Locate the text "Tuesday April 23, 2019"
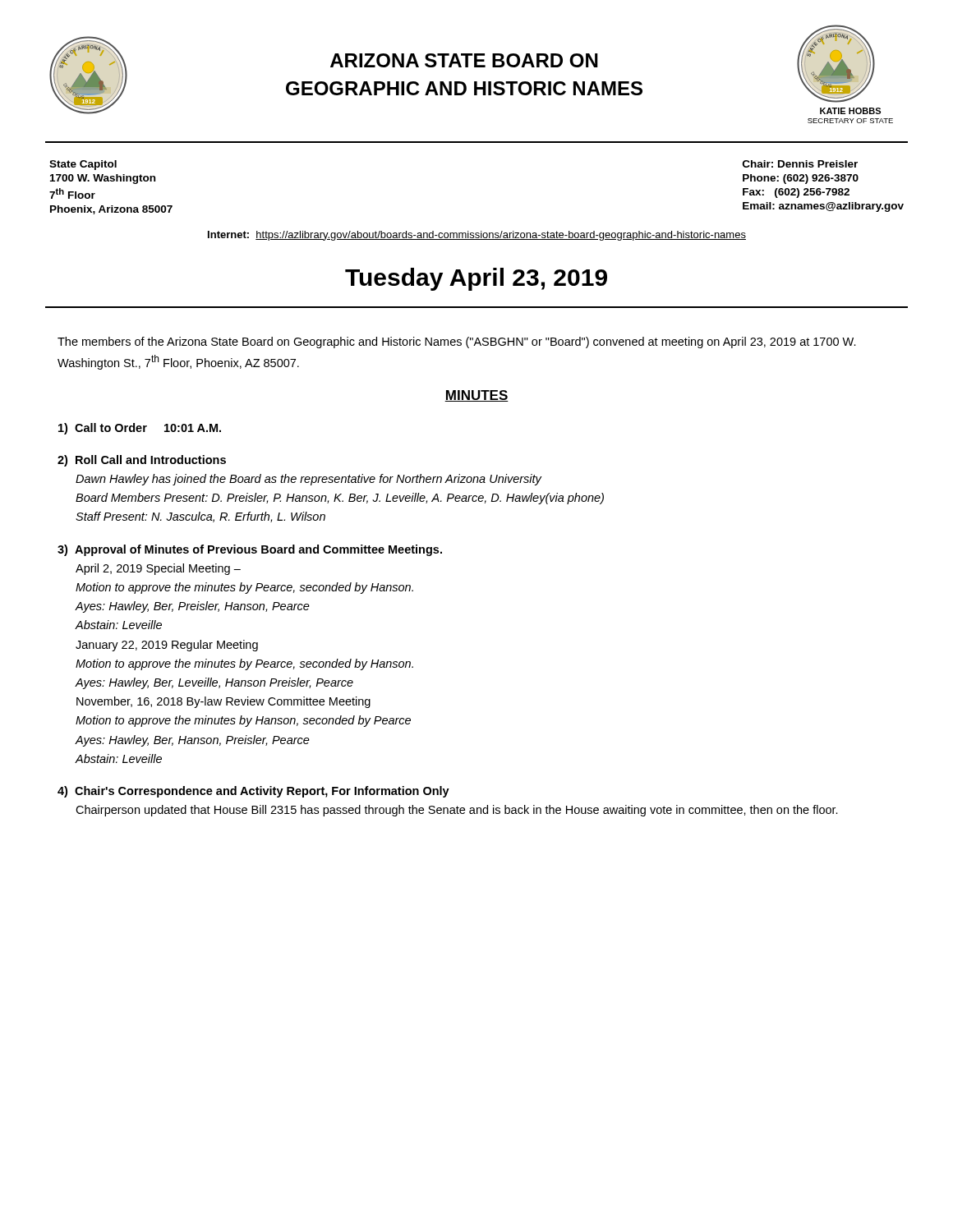953x1232 pixels. (x=476, y=277)
